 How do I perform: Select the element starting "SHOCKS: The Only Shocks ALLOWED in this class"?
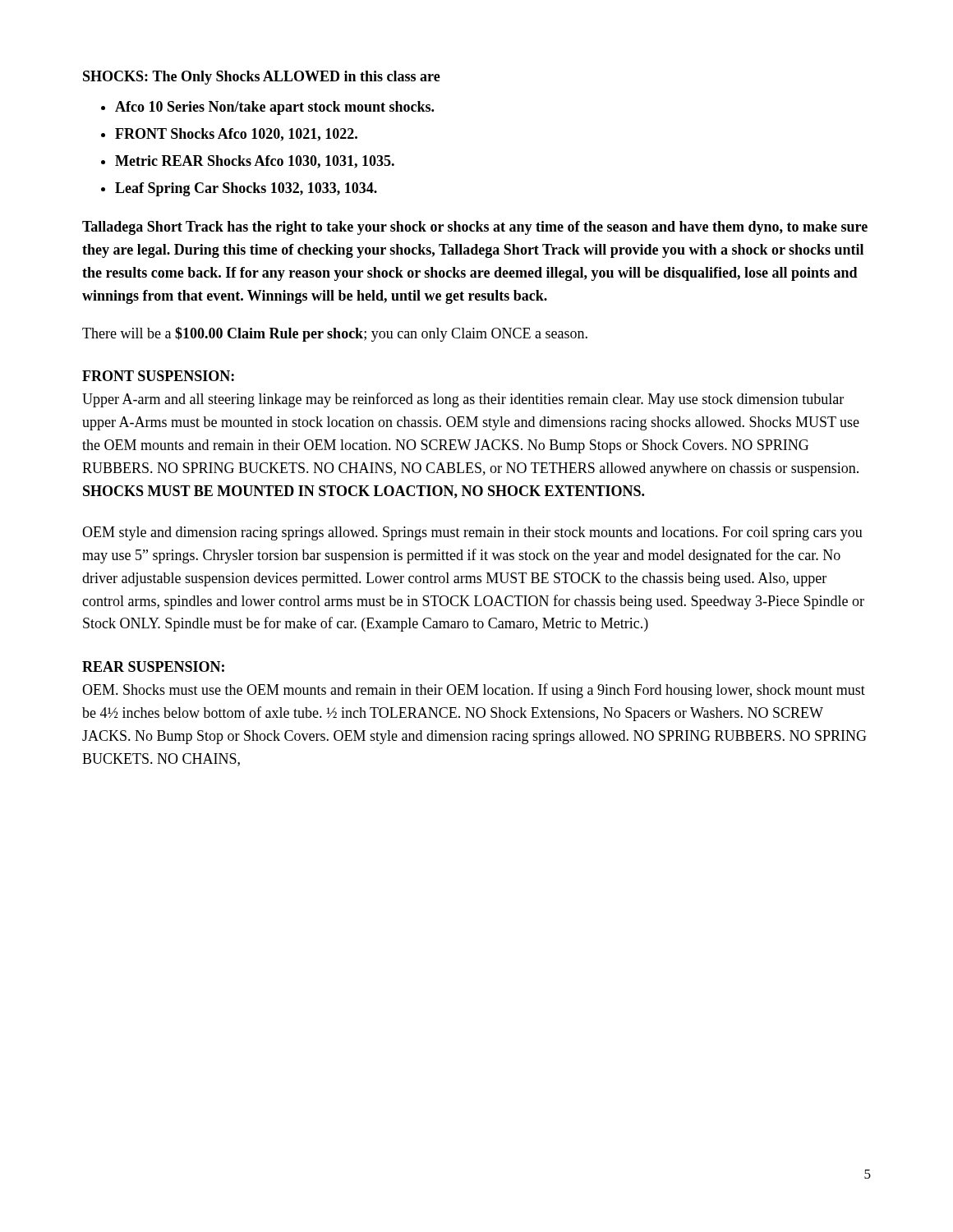click(x=261, y=76)
